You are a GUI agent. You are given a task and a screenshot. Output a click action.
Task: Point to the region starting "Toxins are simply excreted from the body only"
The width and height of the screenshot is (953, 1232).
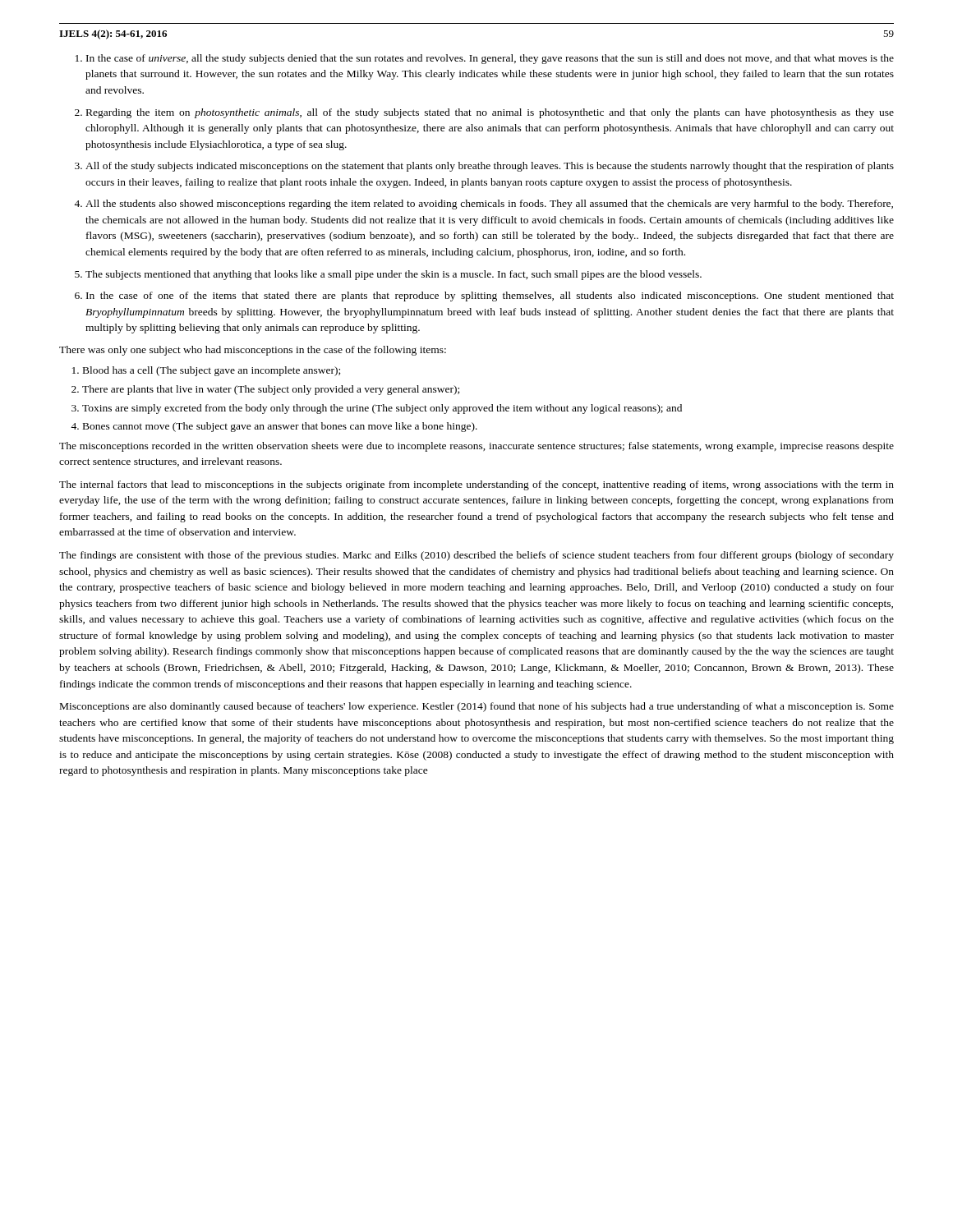[x=488, y=408]
